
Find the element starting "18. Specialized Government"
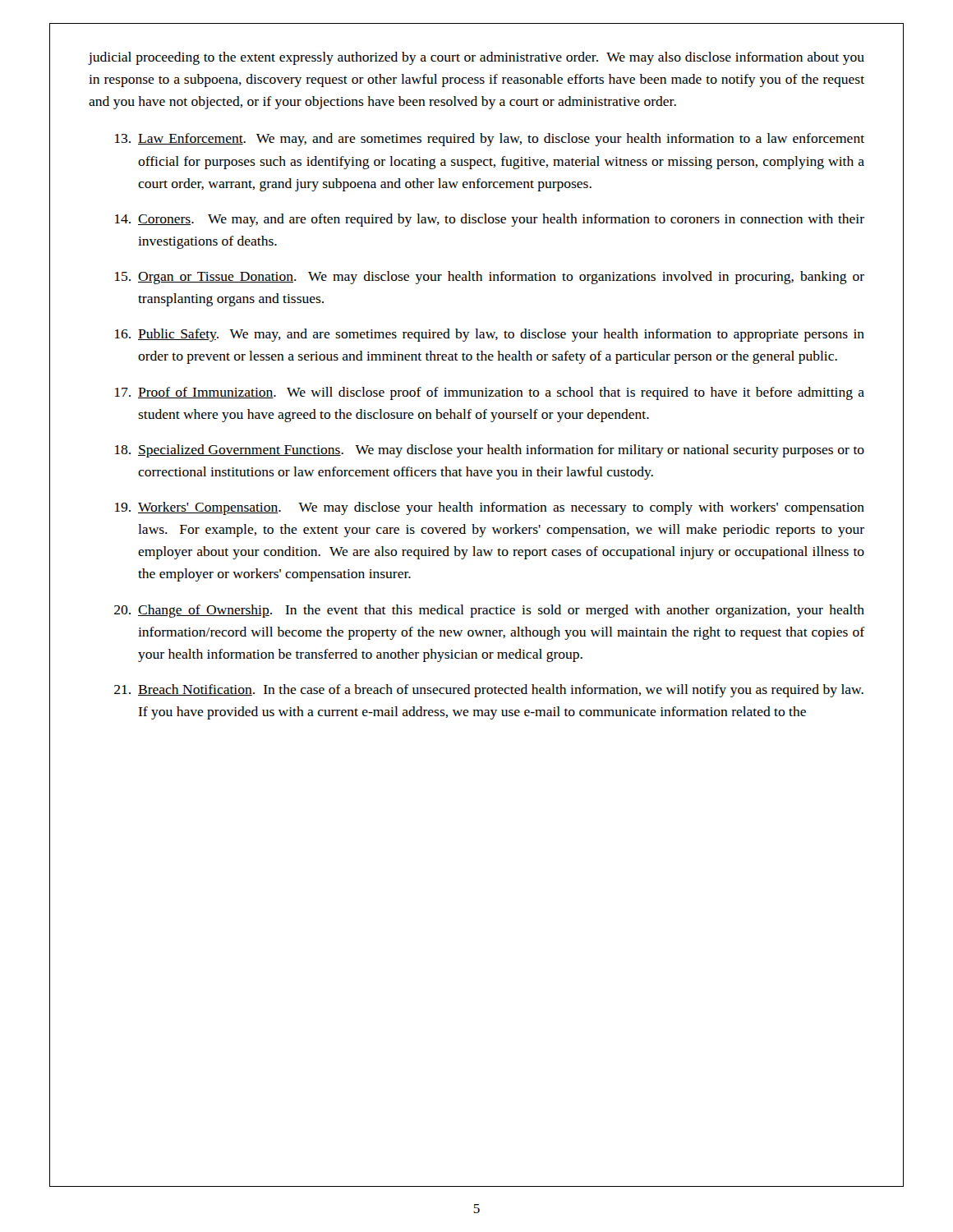[476, 461]
